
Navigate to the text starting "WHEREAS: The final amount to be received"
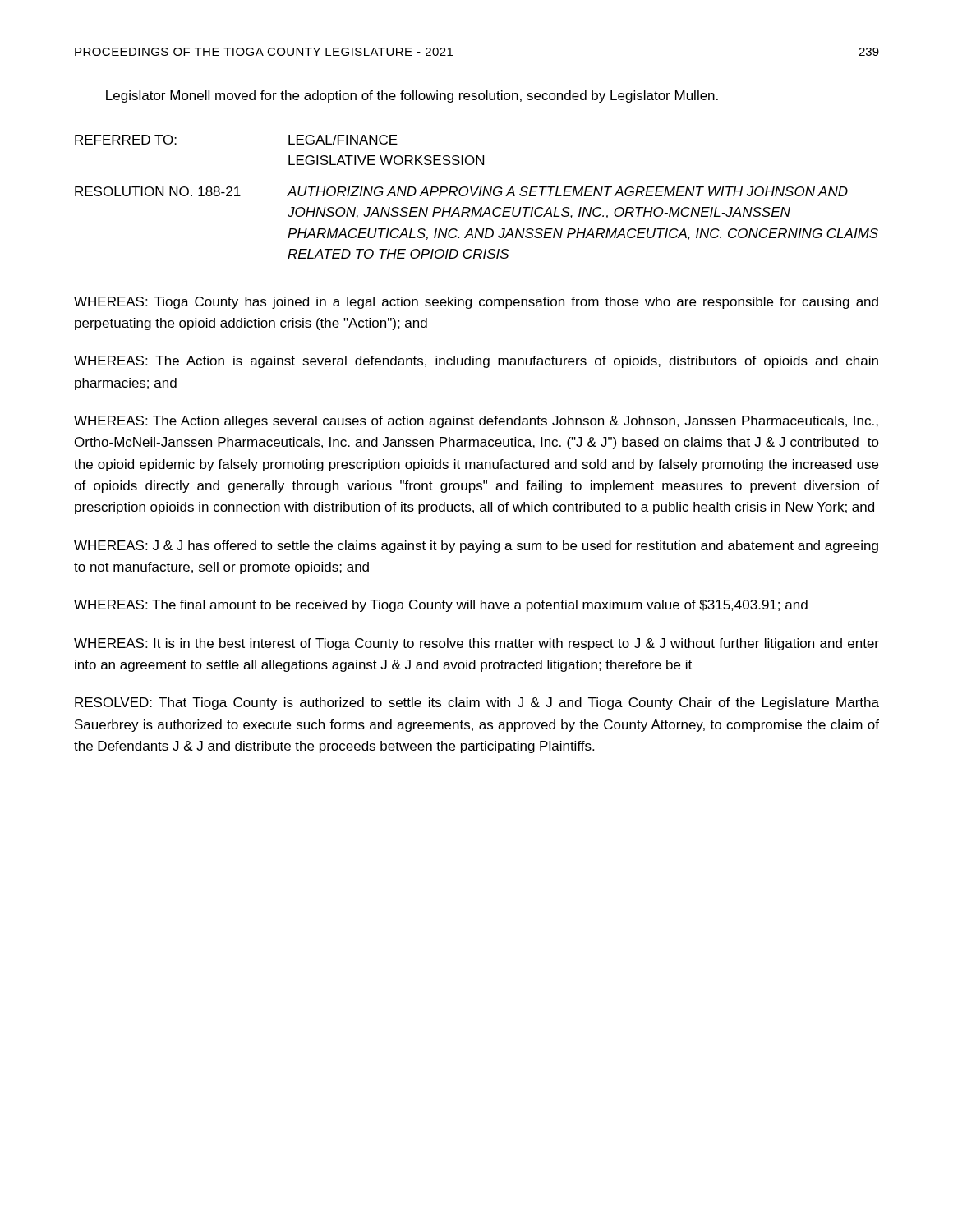(x=441, y=605)
